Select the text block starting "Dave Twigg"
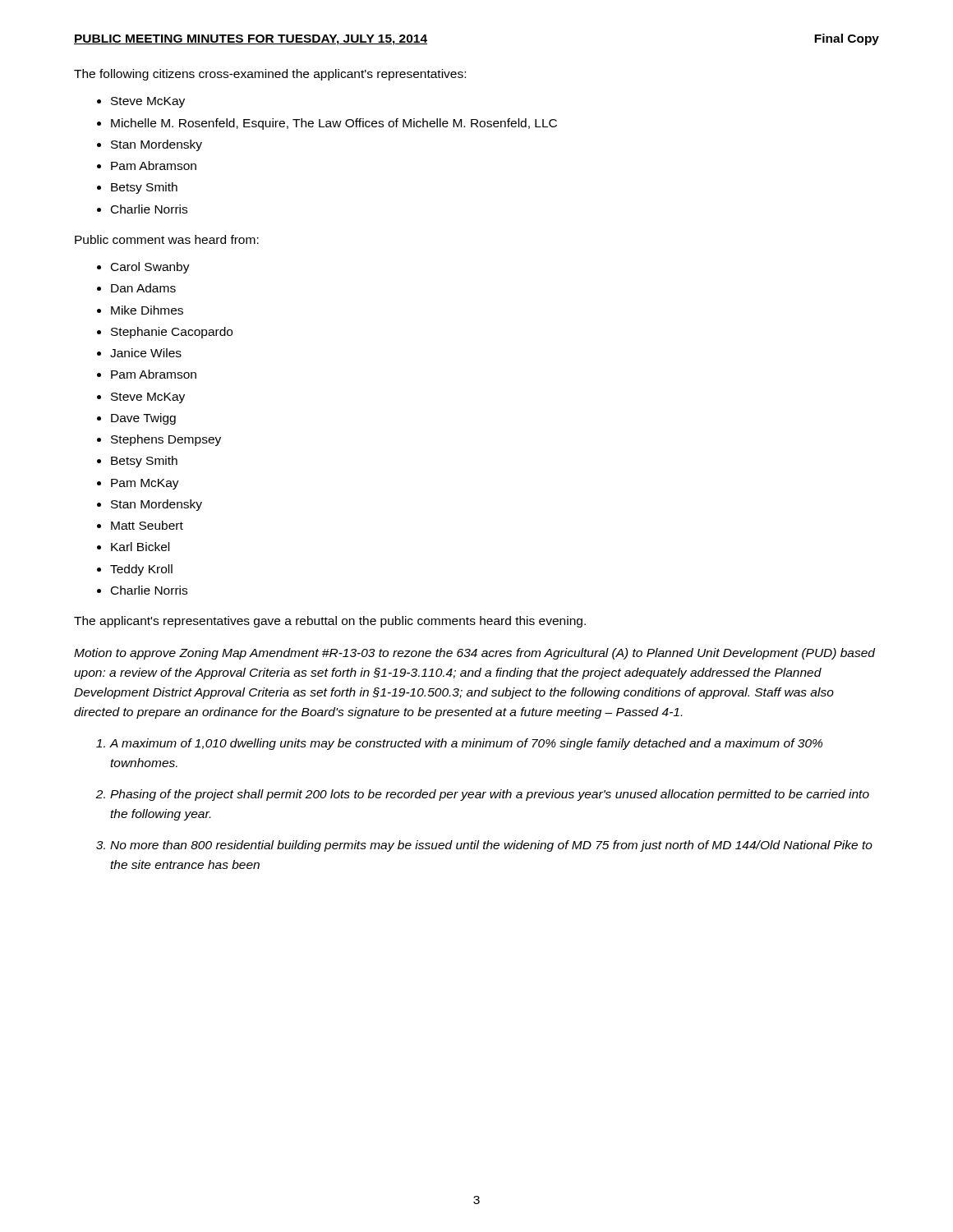Screen dimensions: 1232x953 [143, 417]
